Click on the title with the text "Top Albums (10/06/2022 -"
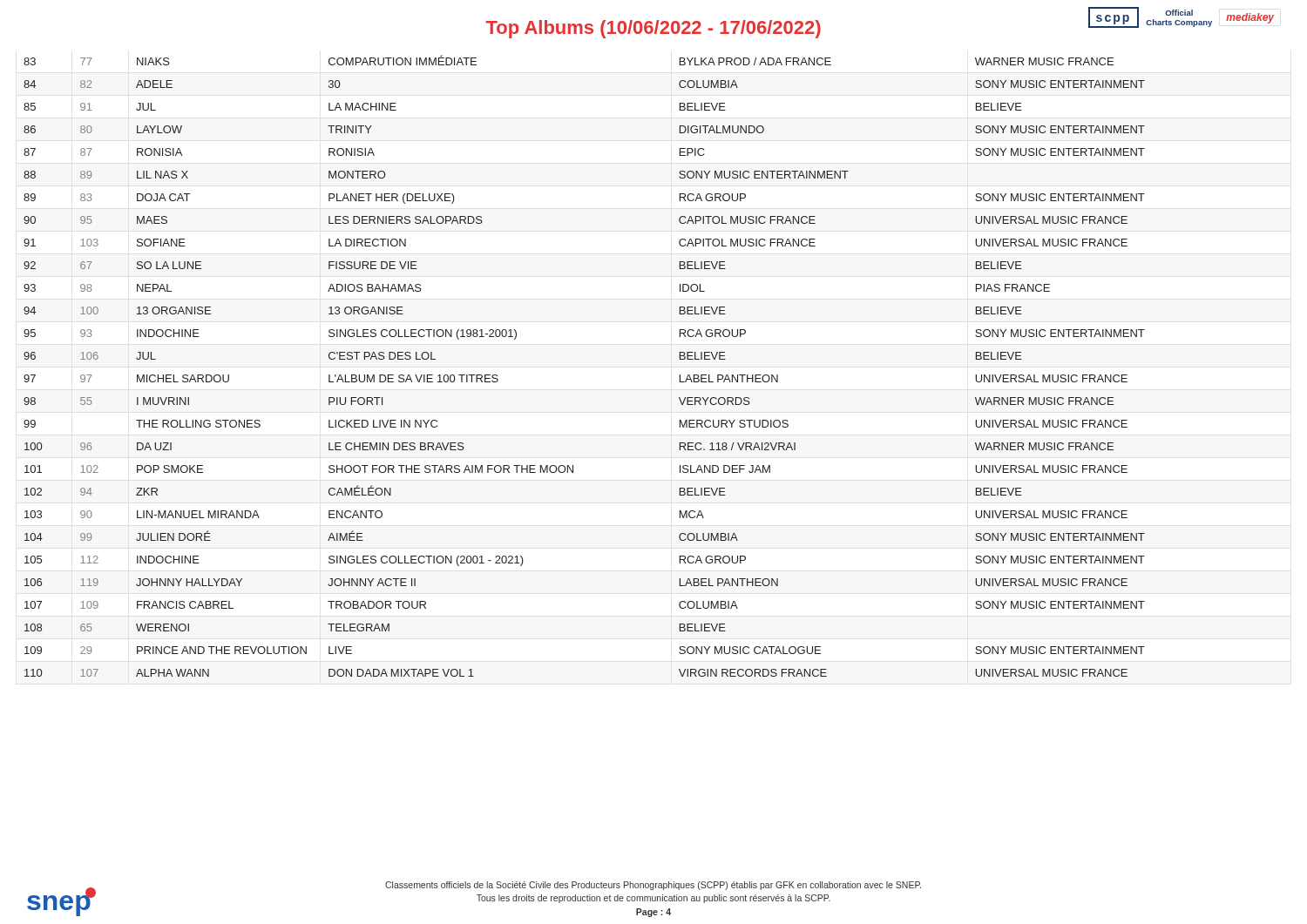1307x924 pixels. (654, 27)
